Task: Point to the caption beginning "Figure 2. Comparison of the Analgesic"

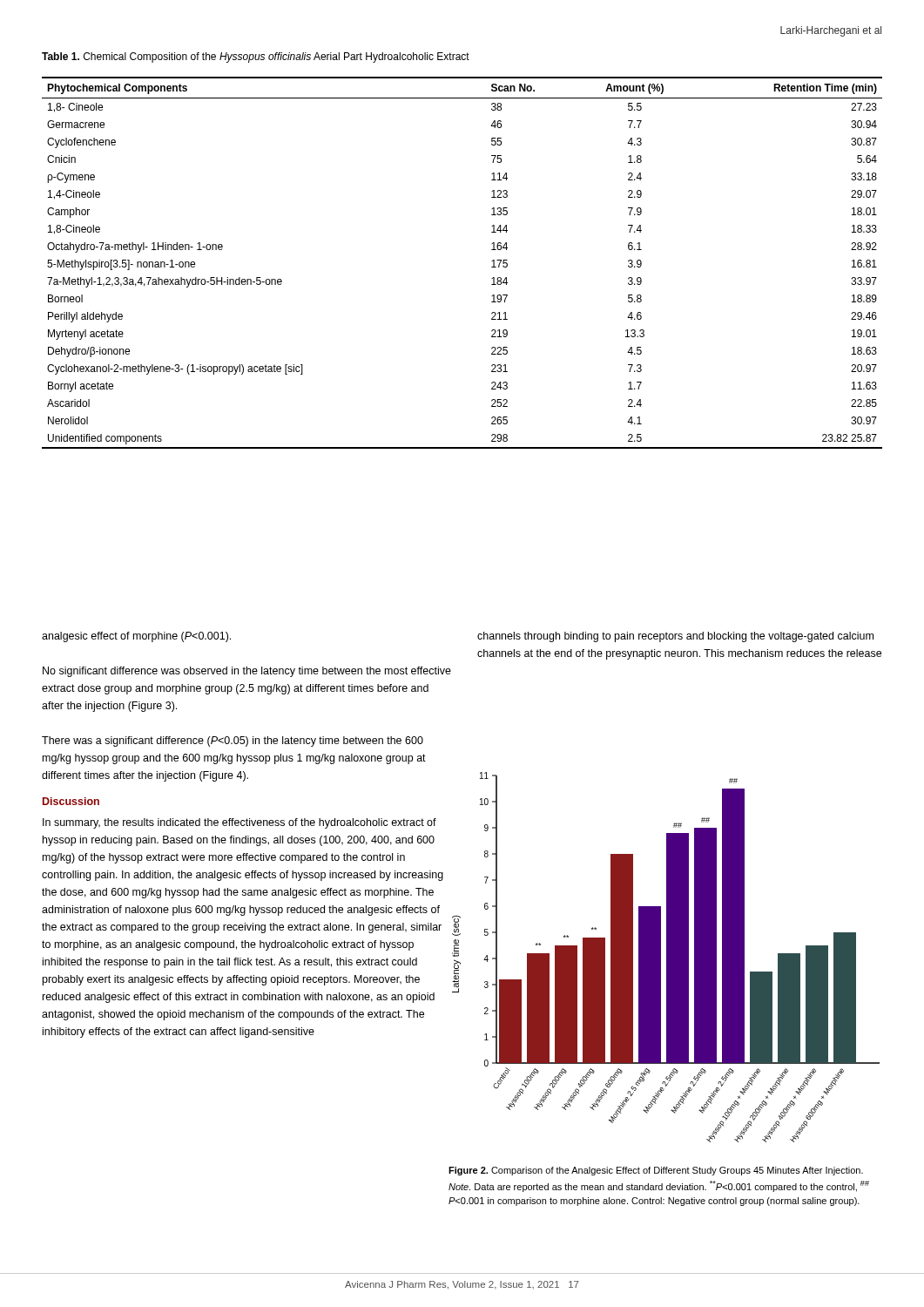Action: (659, 1185)
